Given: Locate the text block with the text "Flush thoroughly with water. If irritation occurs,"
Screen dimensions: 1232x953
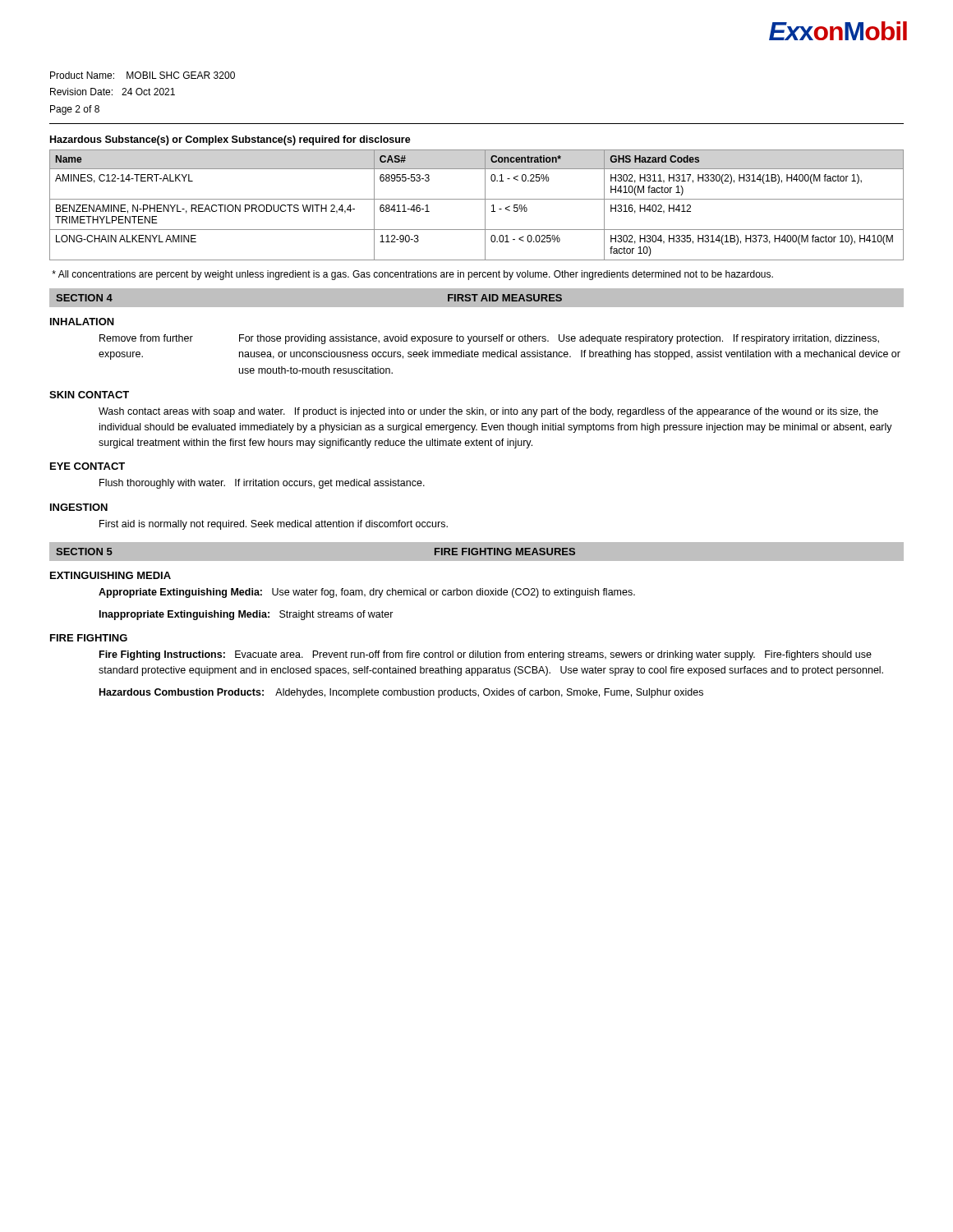Looking at the screenshot, I should click(262, 483).
